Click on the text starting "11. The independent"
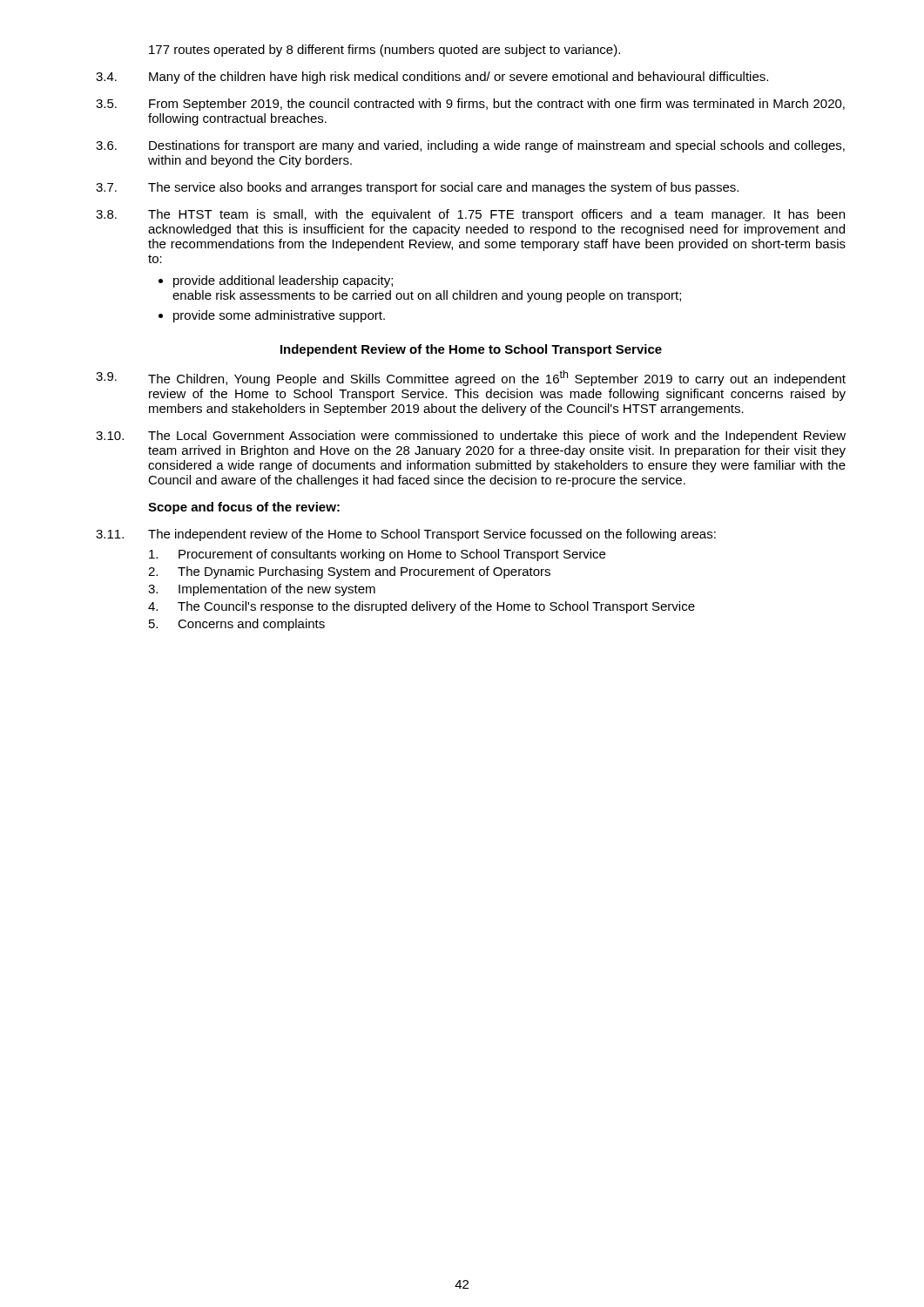This screenshot has height=1307, width=924. [471, 581]
